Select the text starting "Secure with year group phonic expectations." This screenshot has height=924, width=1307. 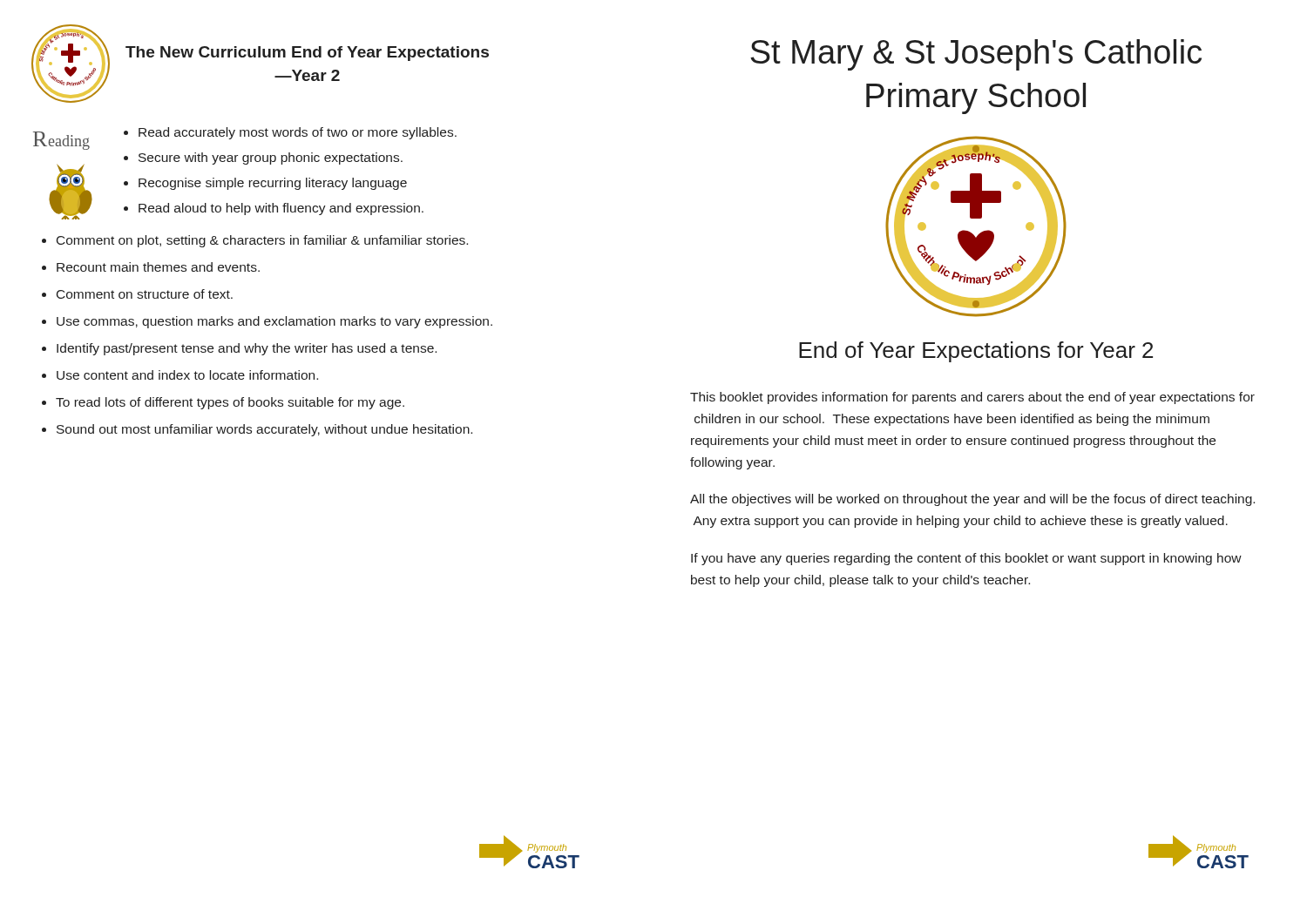pos(271,157)
